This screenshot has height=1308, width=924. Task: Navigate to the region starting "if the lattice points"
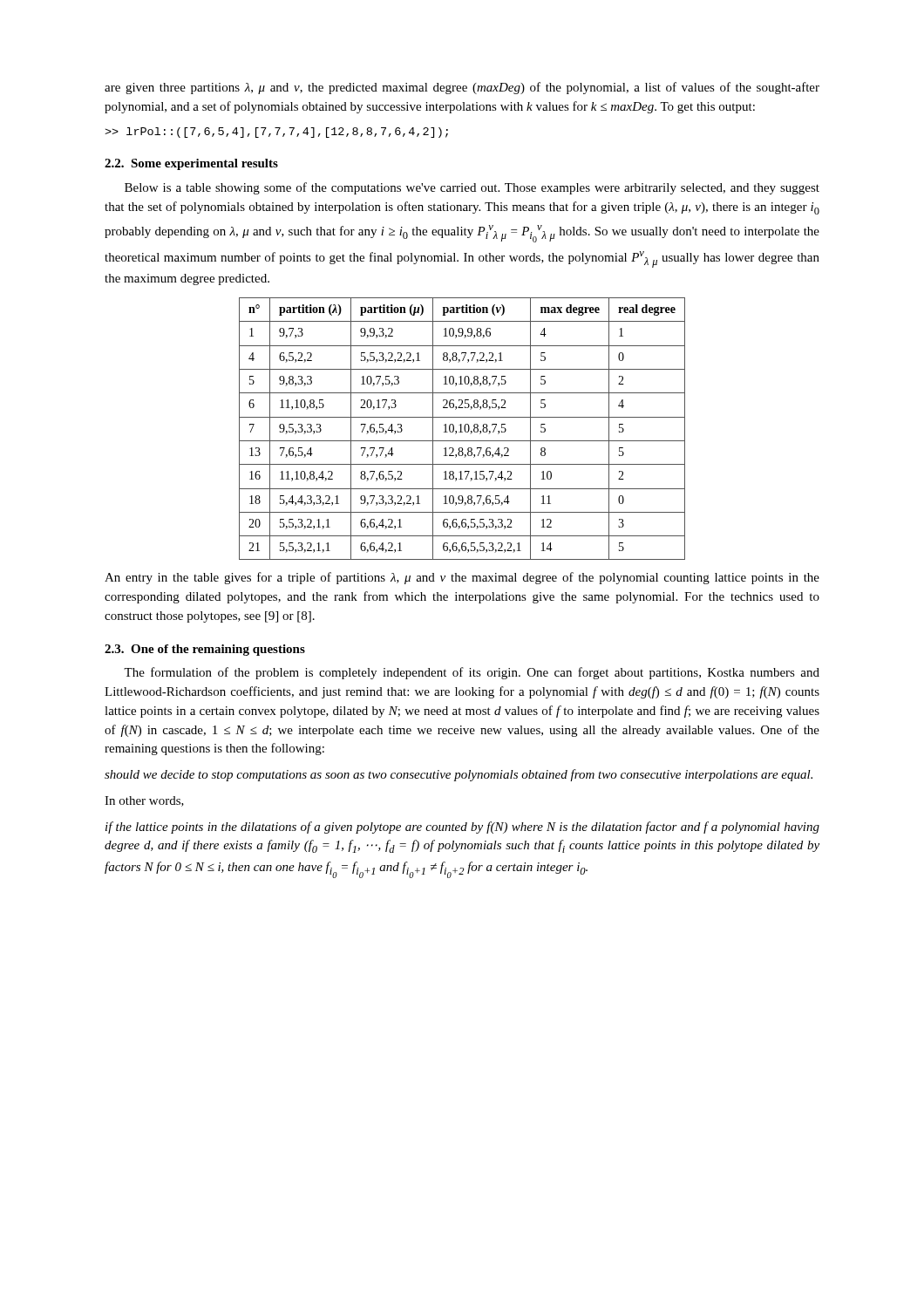tap(462, 849)
